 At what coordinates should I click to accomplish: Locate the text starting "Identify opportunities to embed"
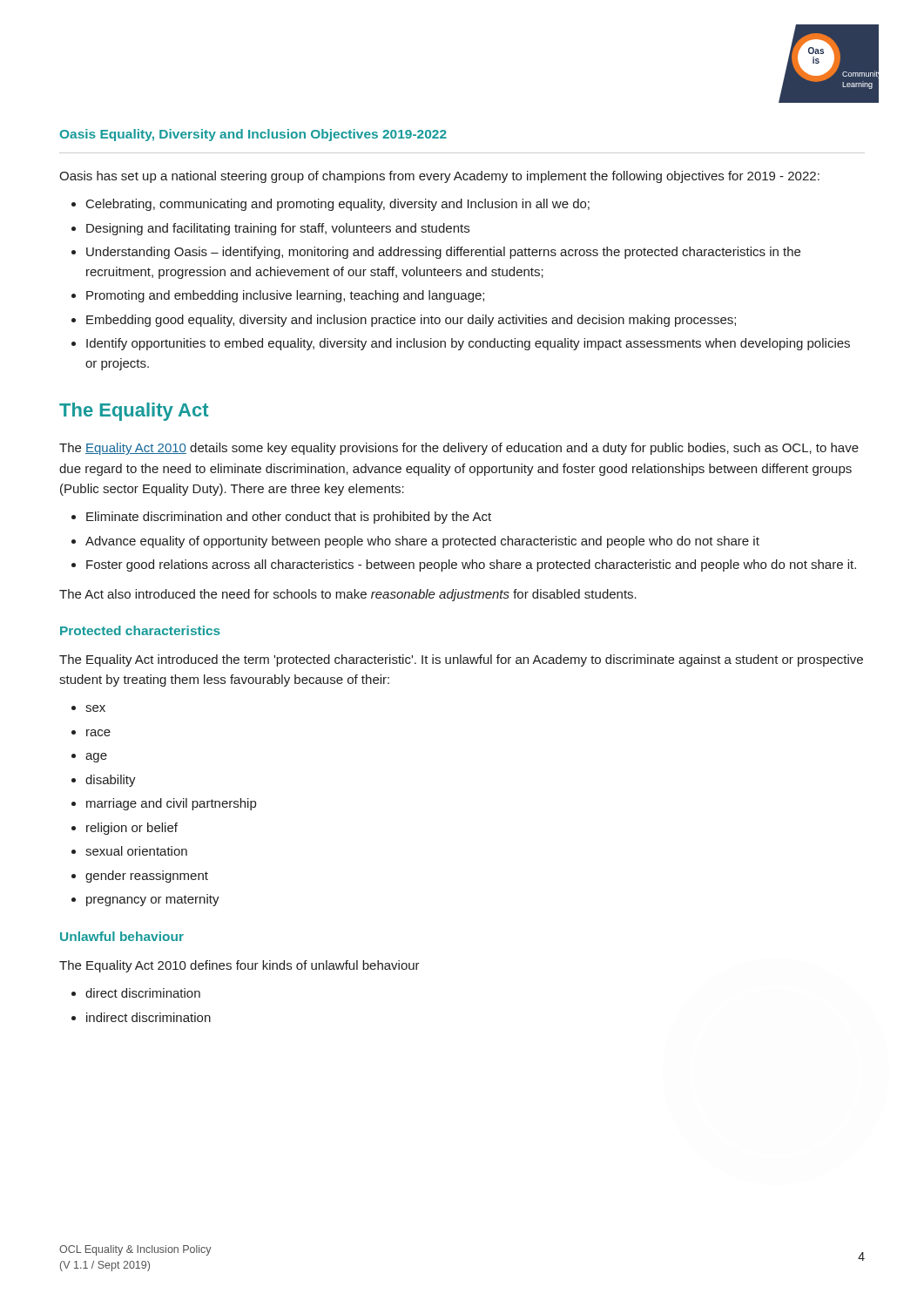click(468, 353)
